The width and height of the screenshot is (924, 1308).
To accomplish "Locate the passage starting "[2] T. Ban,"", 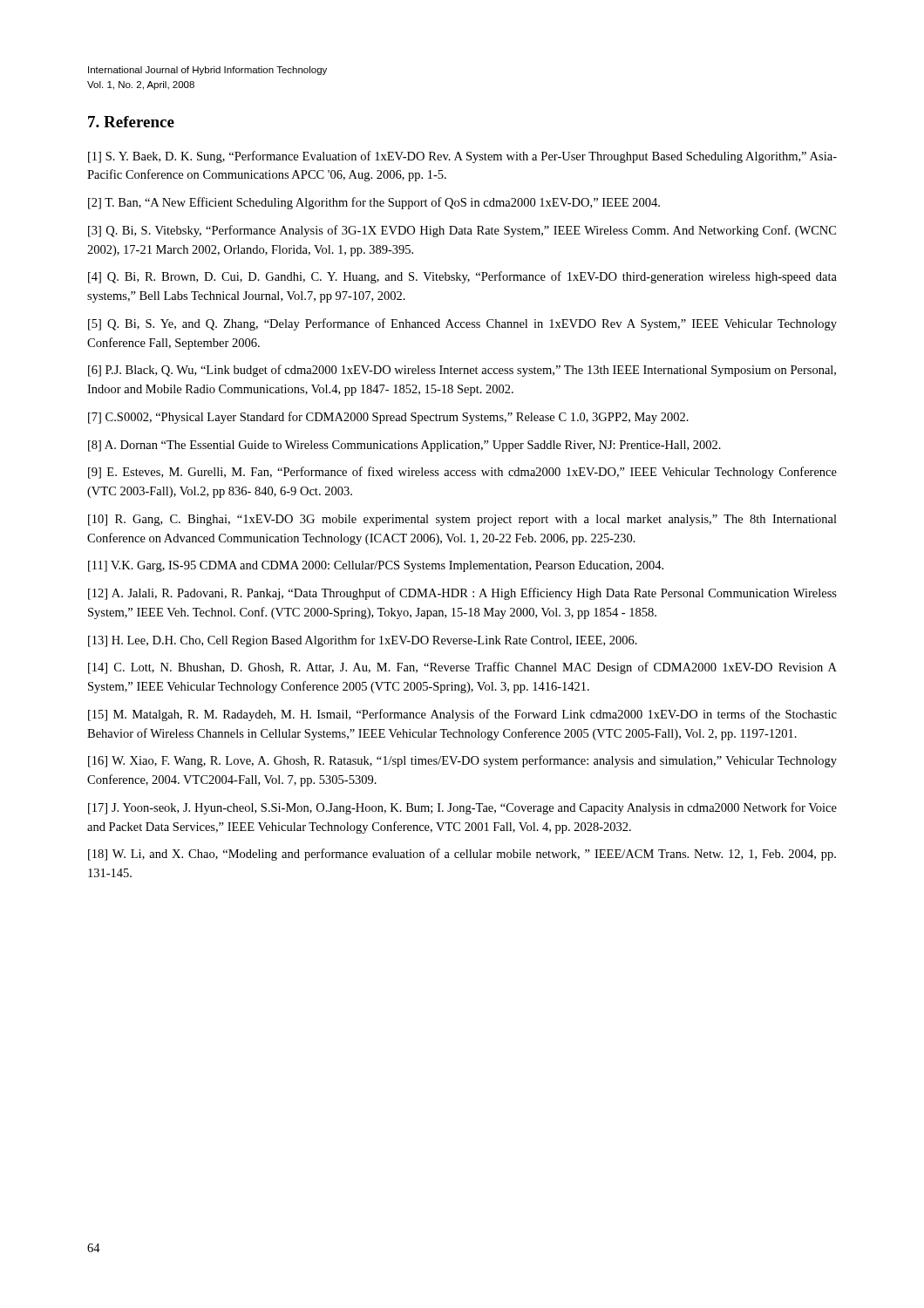I will tap(374, 202).
